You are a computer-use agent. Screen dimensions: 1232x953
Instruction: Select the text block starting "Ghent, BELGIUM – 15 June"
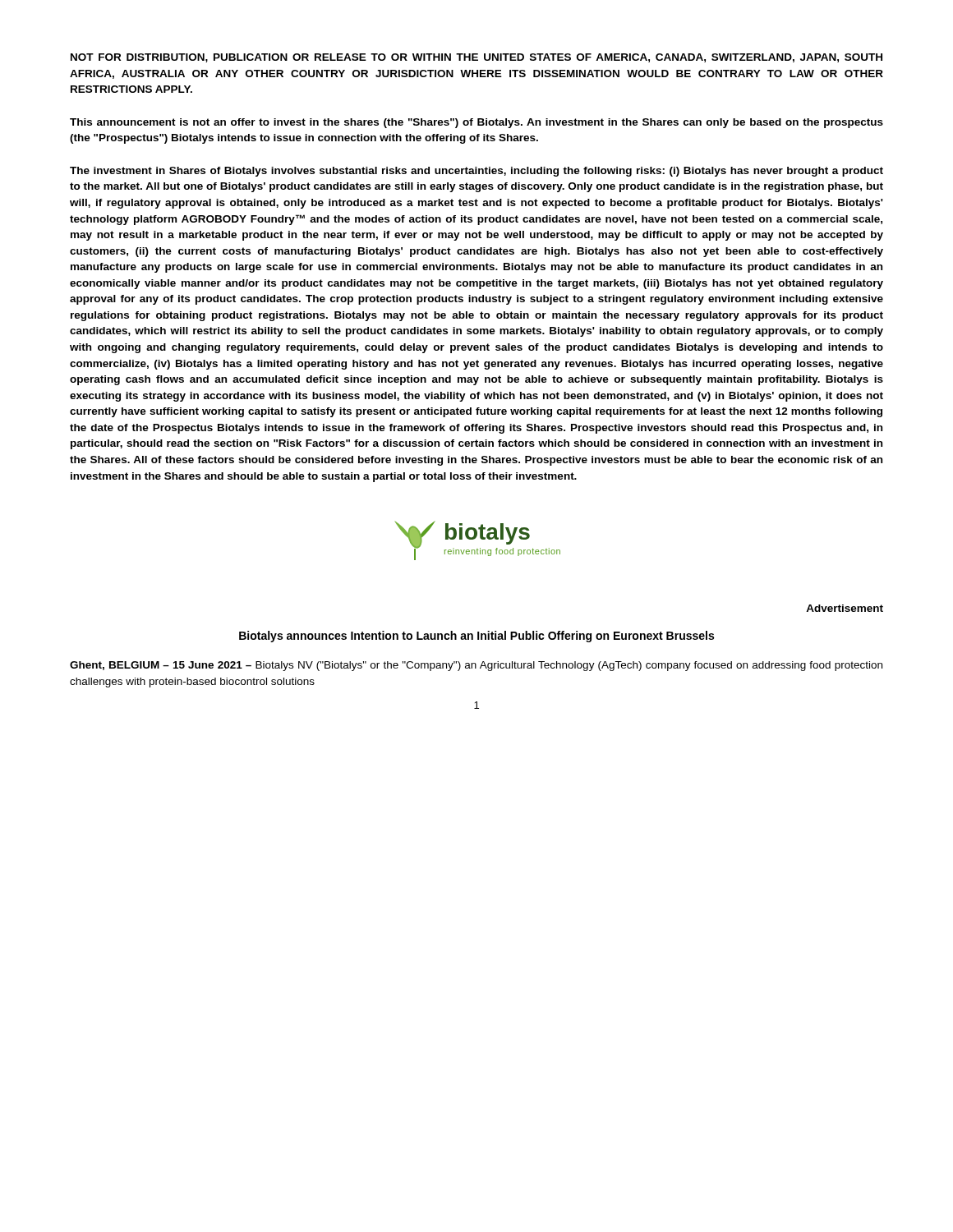pyautogui.click(x=476, y=673)
